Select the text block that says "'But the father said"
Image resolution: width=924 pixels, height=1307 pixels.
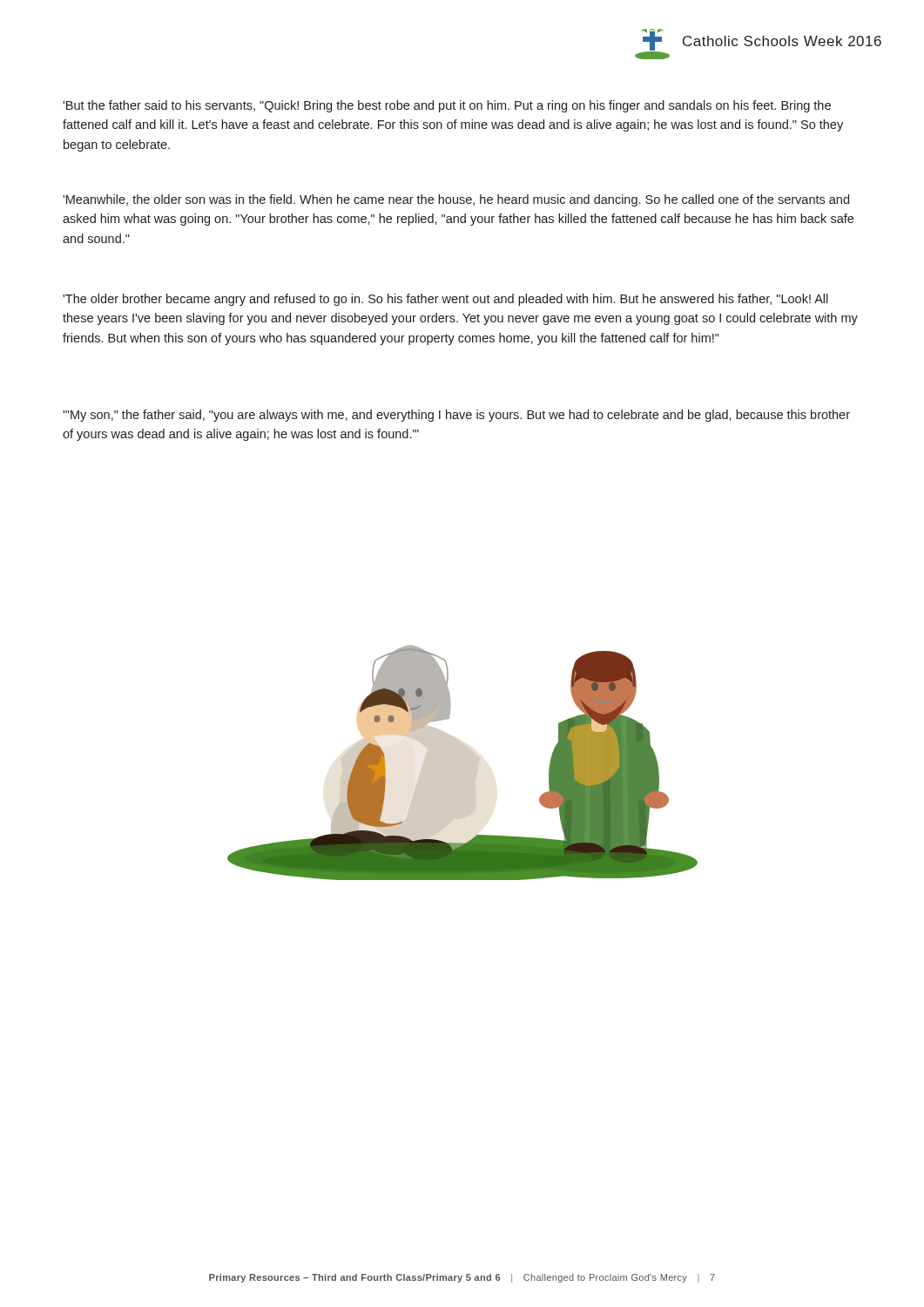453,125
